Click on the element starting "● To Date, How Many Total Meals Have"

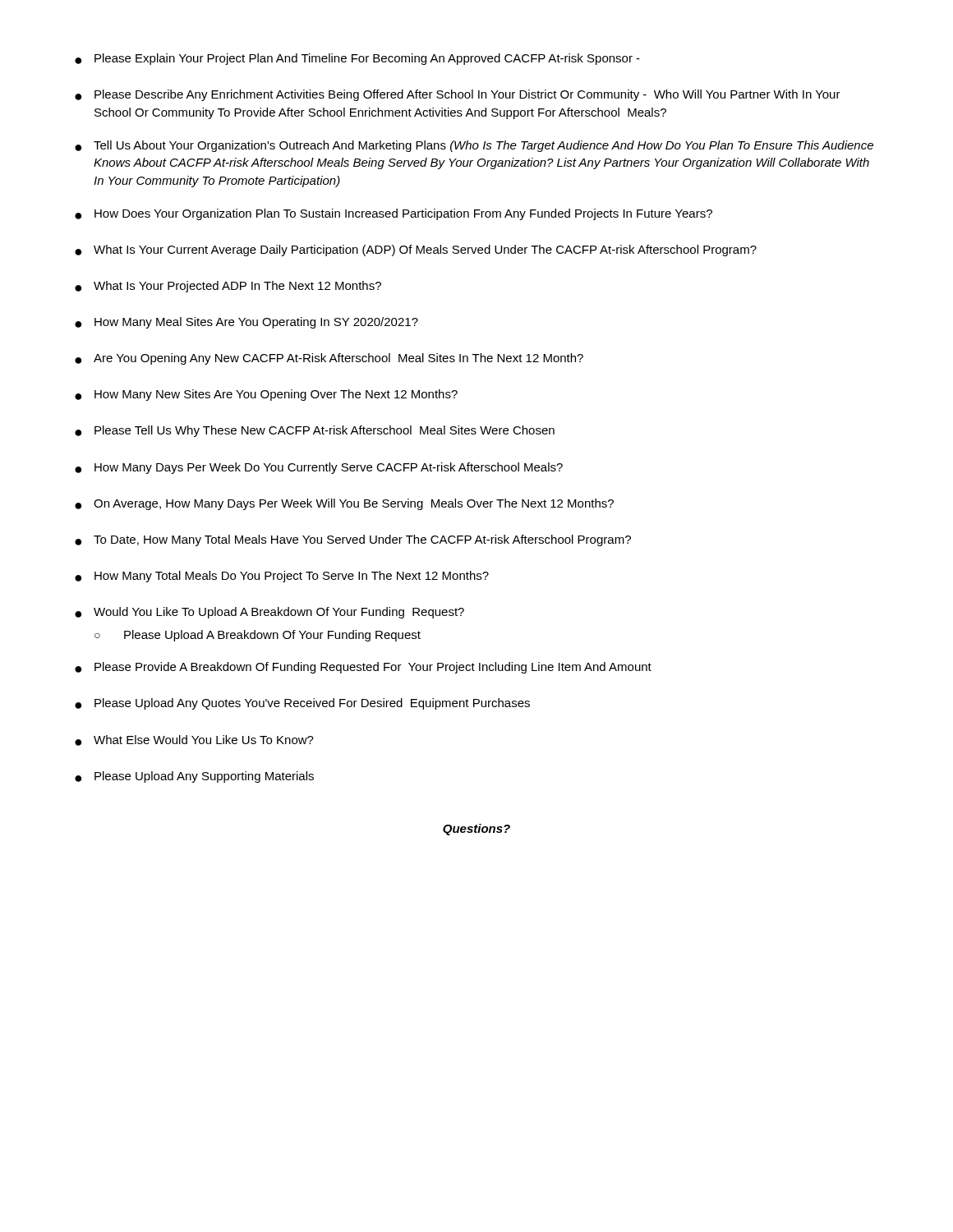pyautogui.click(x=476, y=541)
